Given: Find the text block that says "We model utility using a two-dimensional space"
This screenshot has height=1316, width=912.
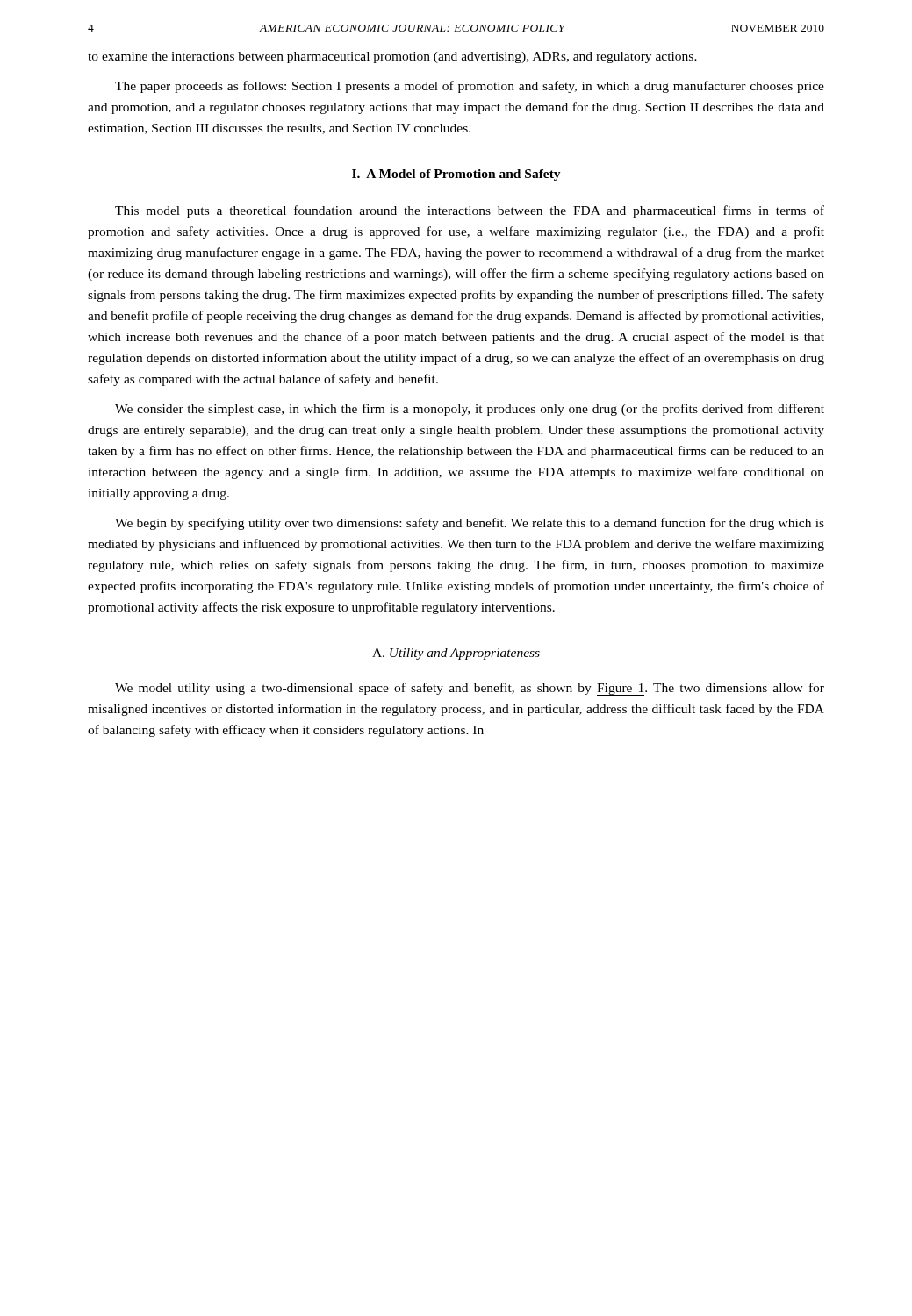Looking at the screenshot, I should pos(456,709).
